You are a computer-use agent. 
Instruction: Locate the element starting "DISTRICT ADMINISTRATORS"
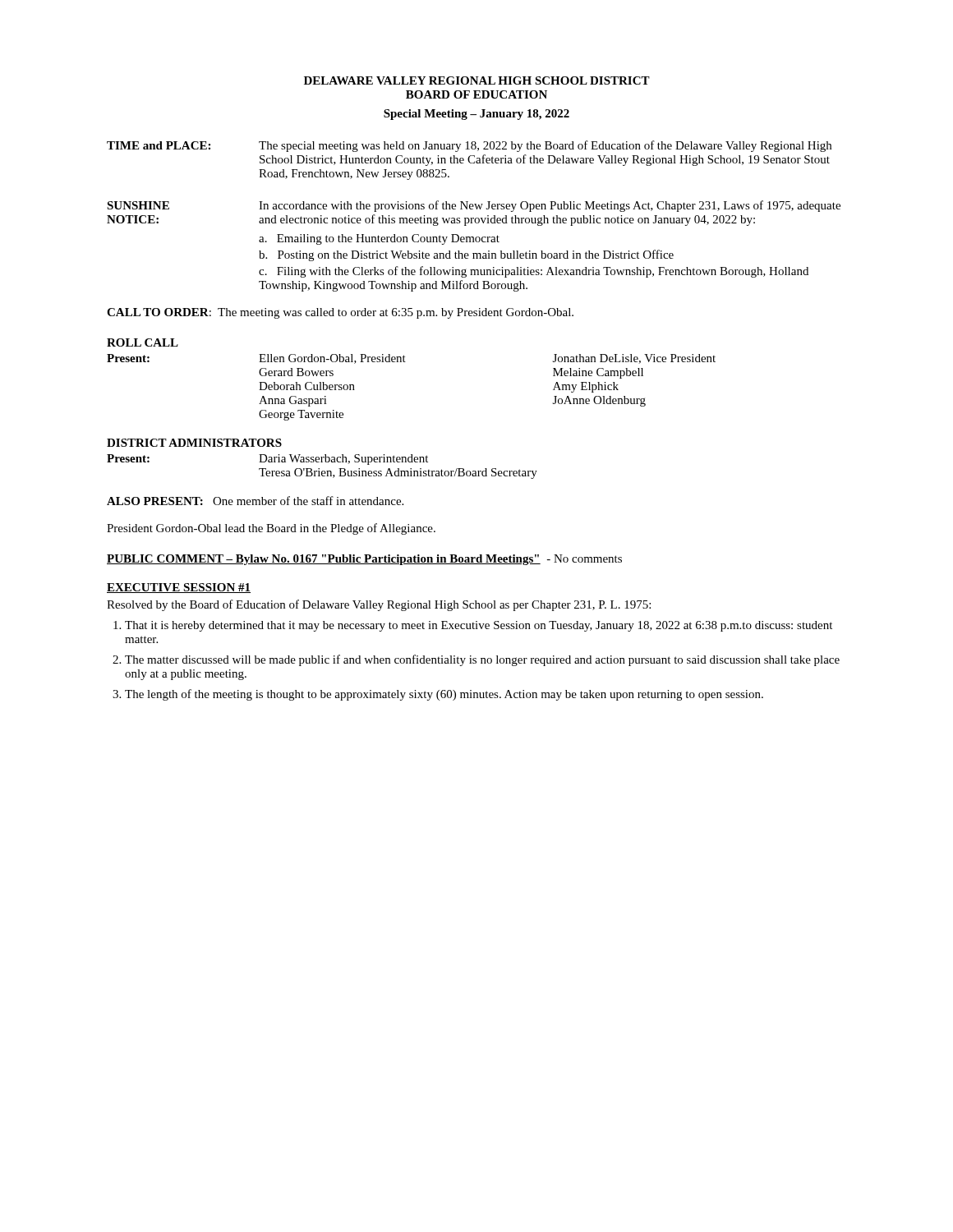[x=194, y=443]
